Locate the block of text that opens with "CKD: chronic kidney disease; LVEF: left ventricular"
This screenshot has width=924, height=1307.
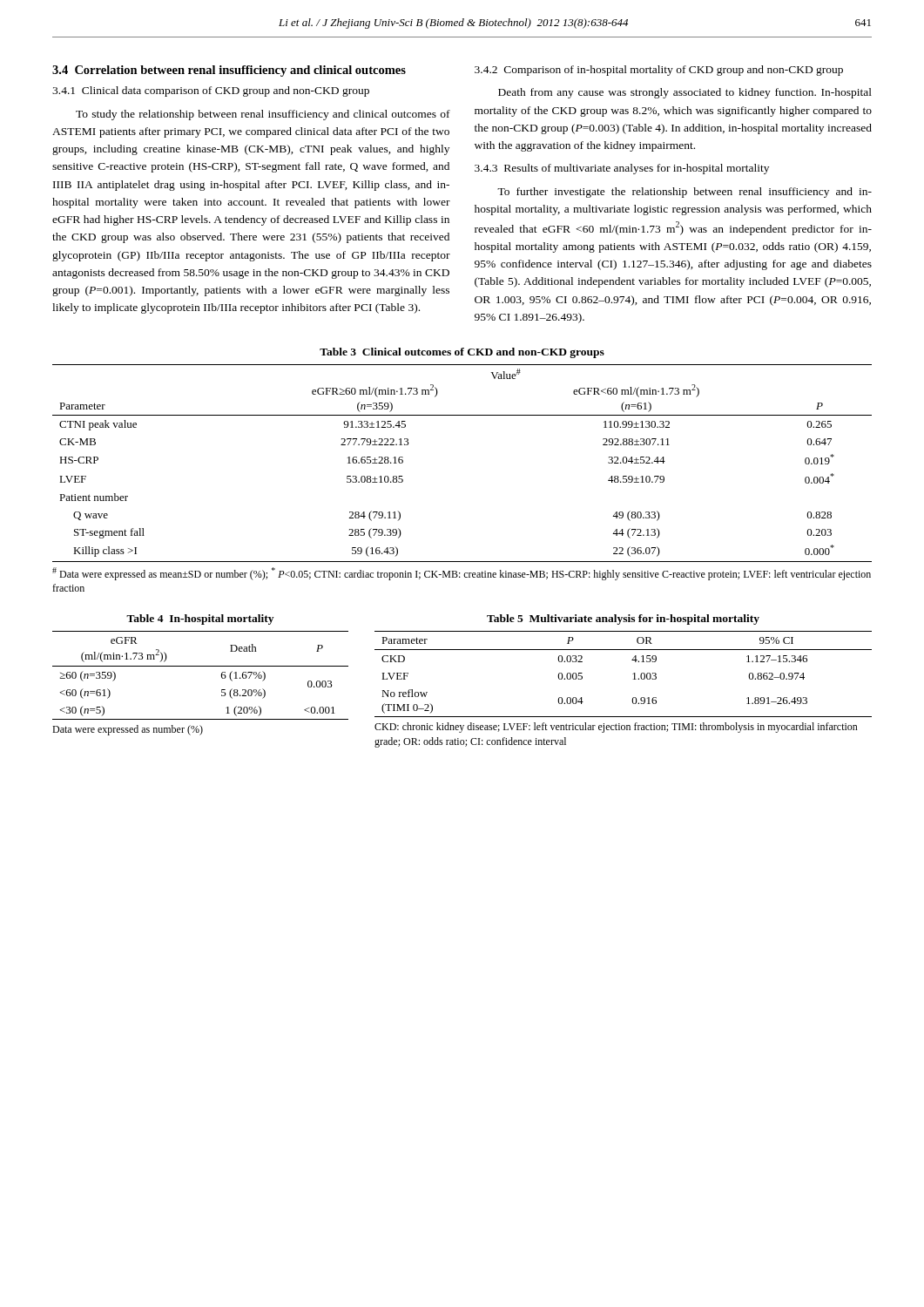(x=616, y=734)
